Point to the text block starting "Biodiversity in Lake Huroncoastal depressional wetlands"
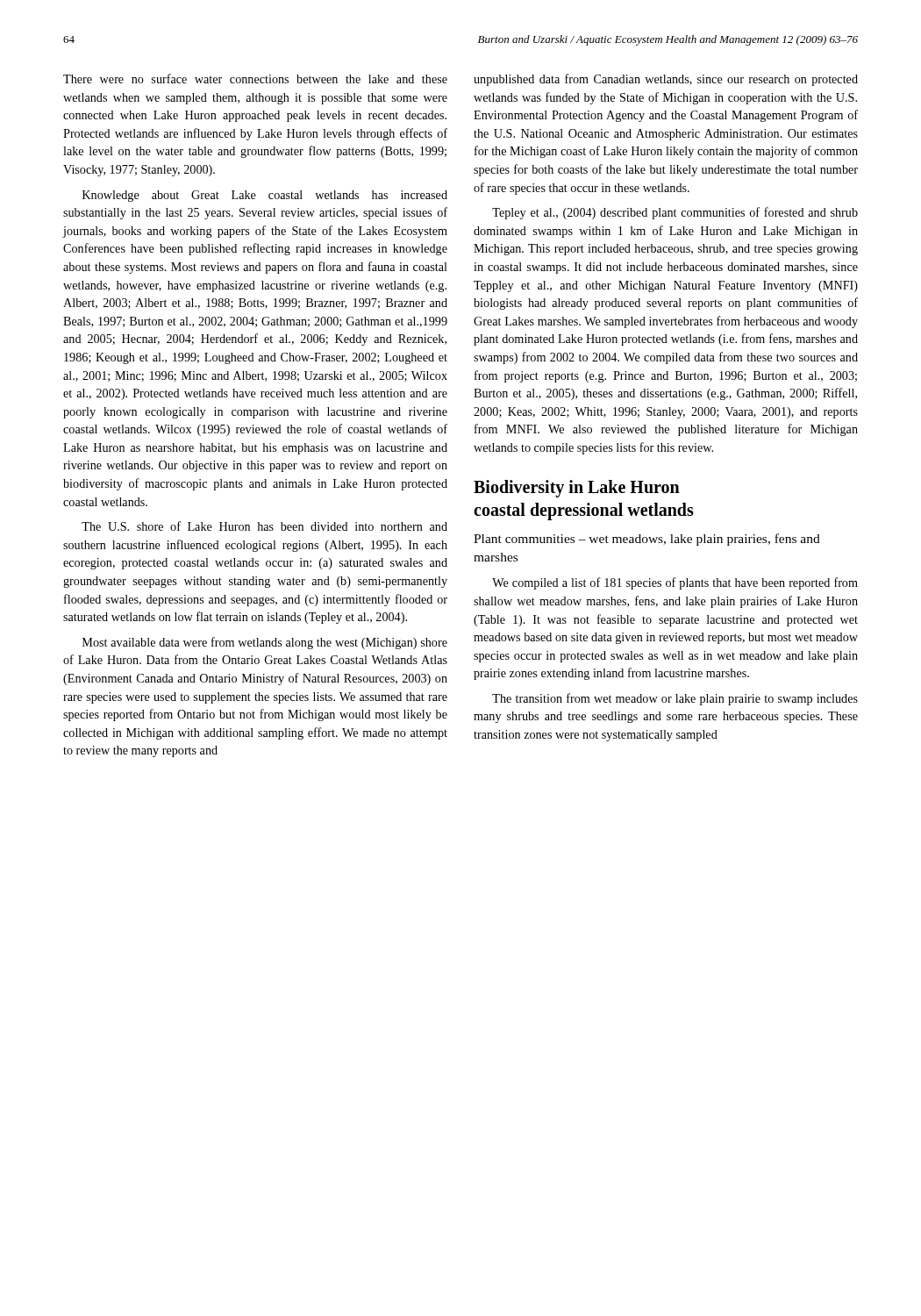 pyautogui.click(x=666, y=499)
